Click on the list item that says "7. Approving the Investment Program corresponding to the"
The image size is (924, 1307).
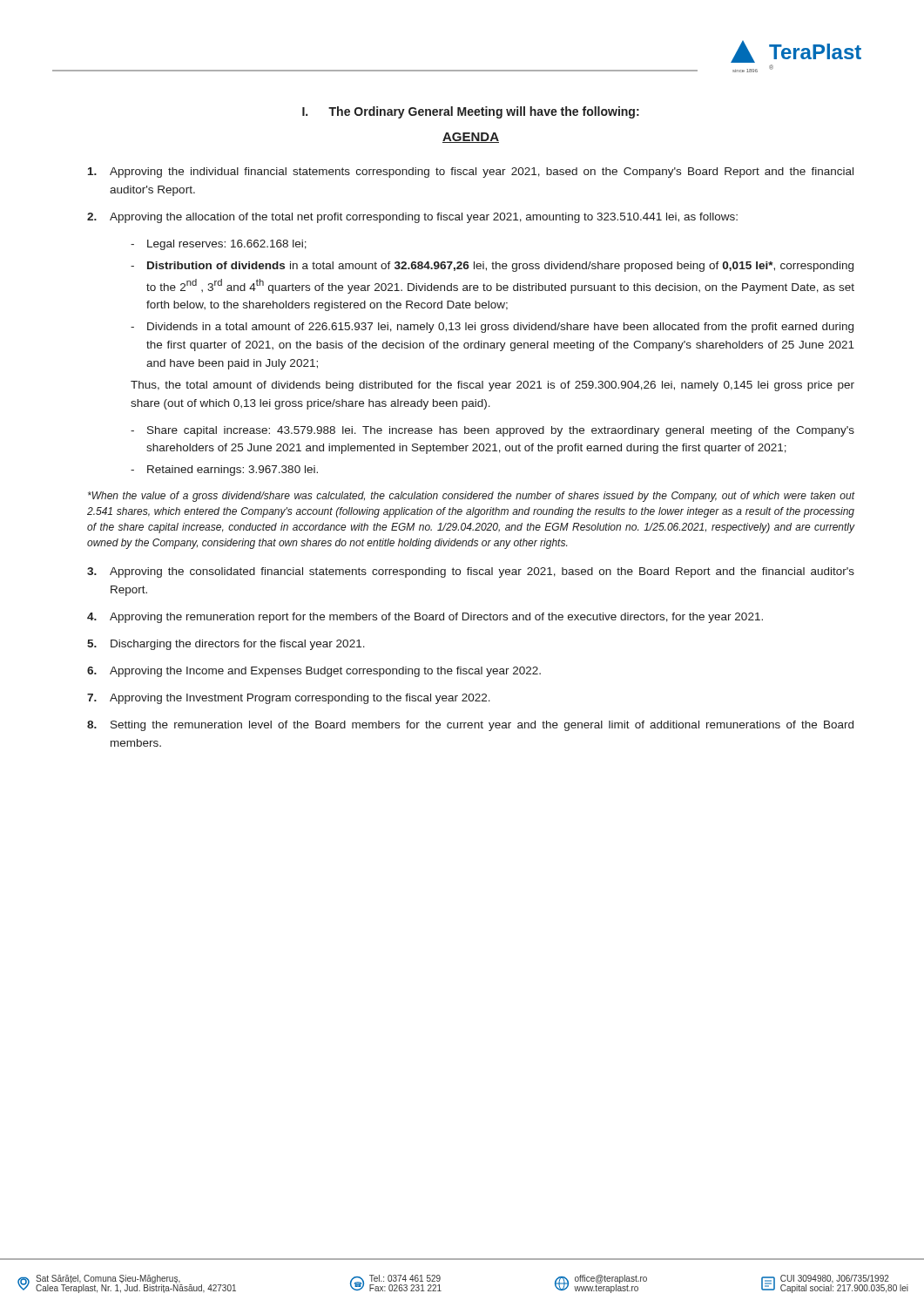(289, 698)
